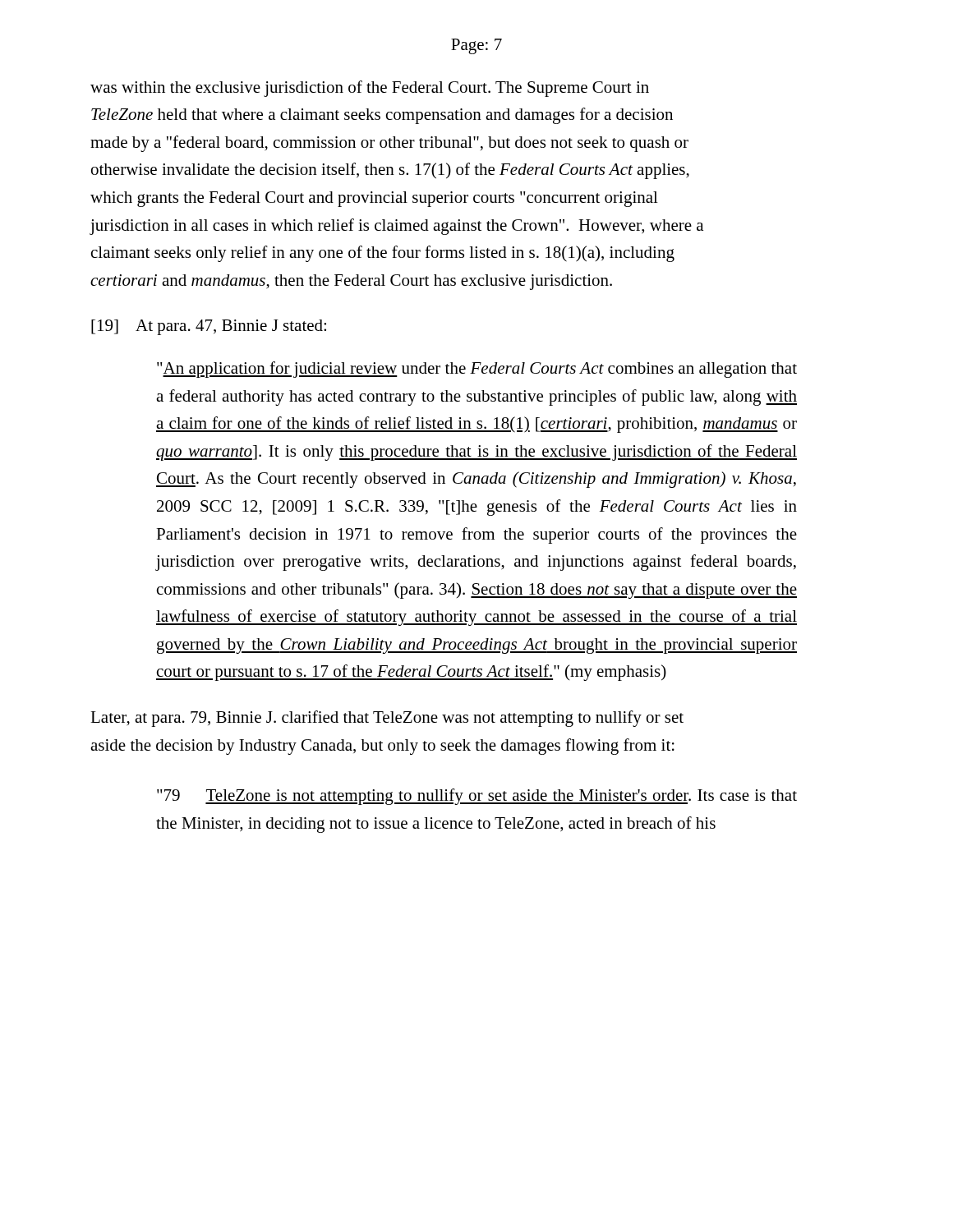This screenshot has width=953, height=1232.
Task: Locate the text block that reads ""An application for judicial review under"
Action: pos(476,520)
